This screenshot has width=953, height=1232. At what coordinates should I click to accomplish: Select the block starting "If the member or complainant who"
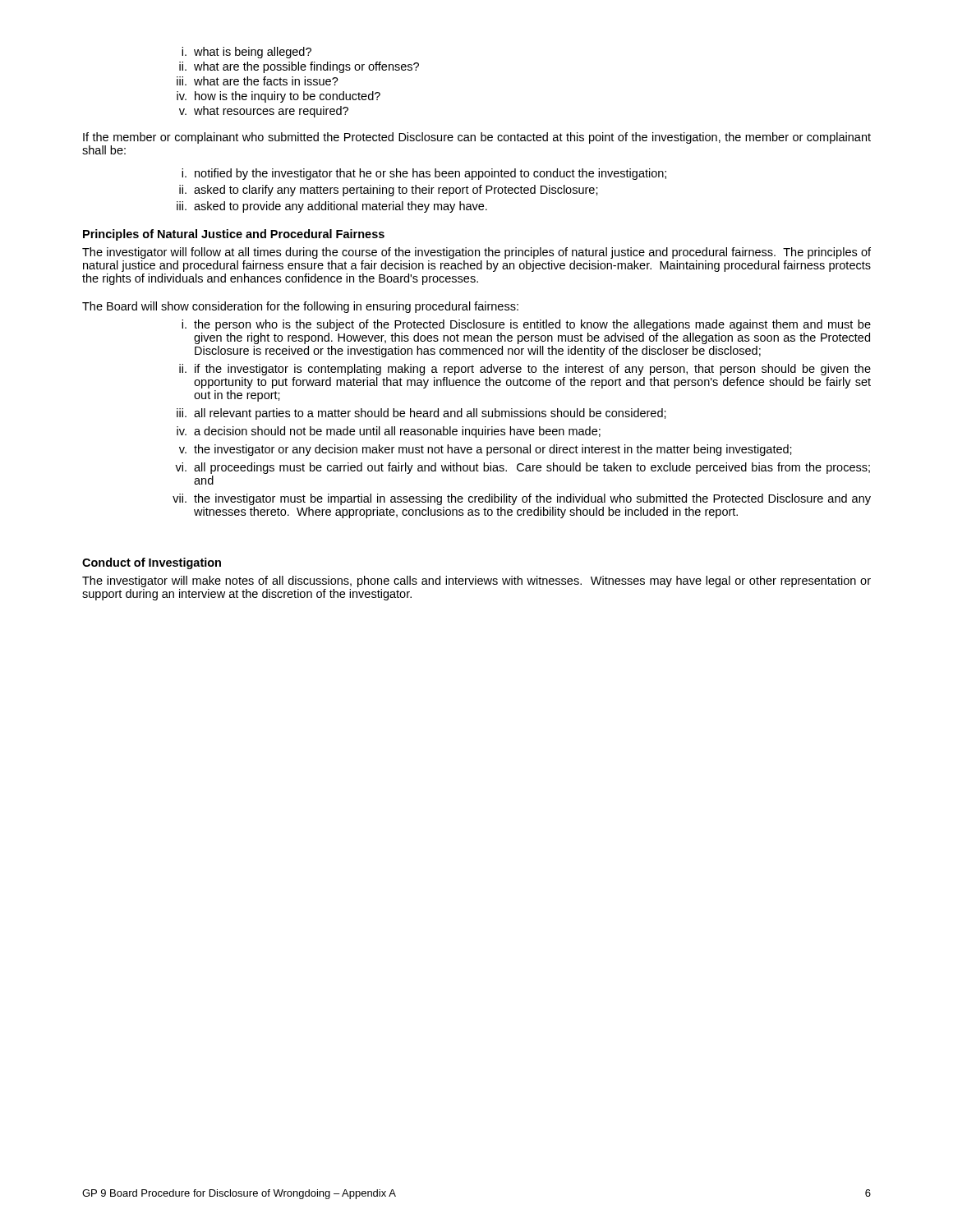point(476,144)
